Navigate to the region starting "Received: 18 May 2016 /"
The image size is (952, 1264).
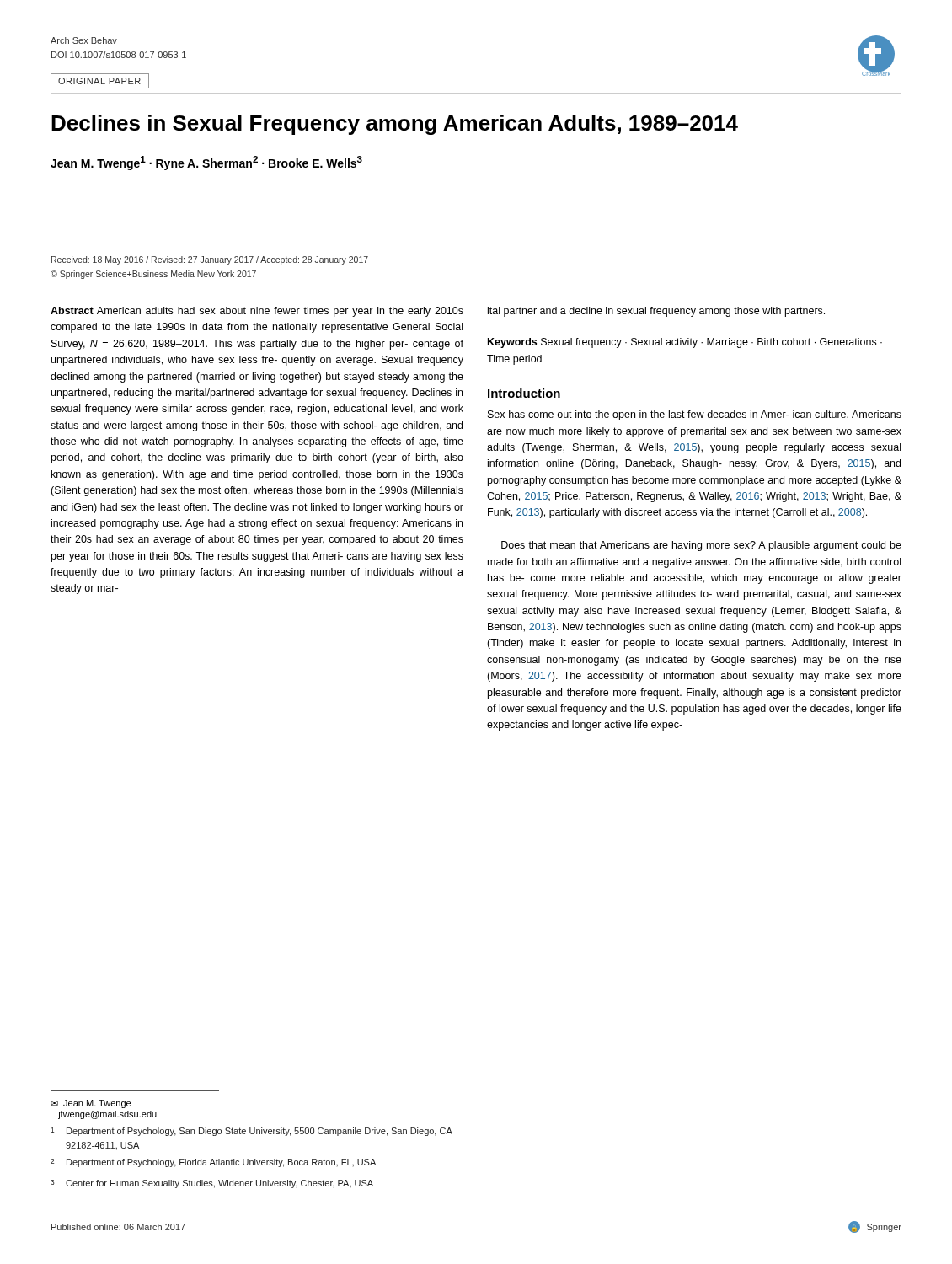click(209, 267)
